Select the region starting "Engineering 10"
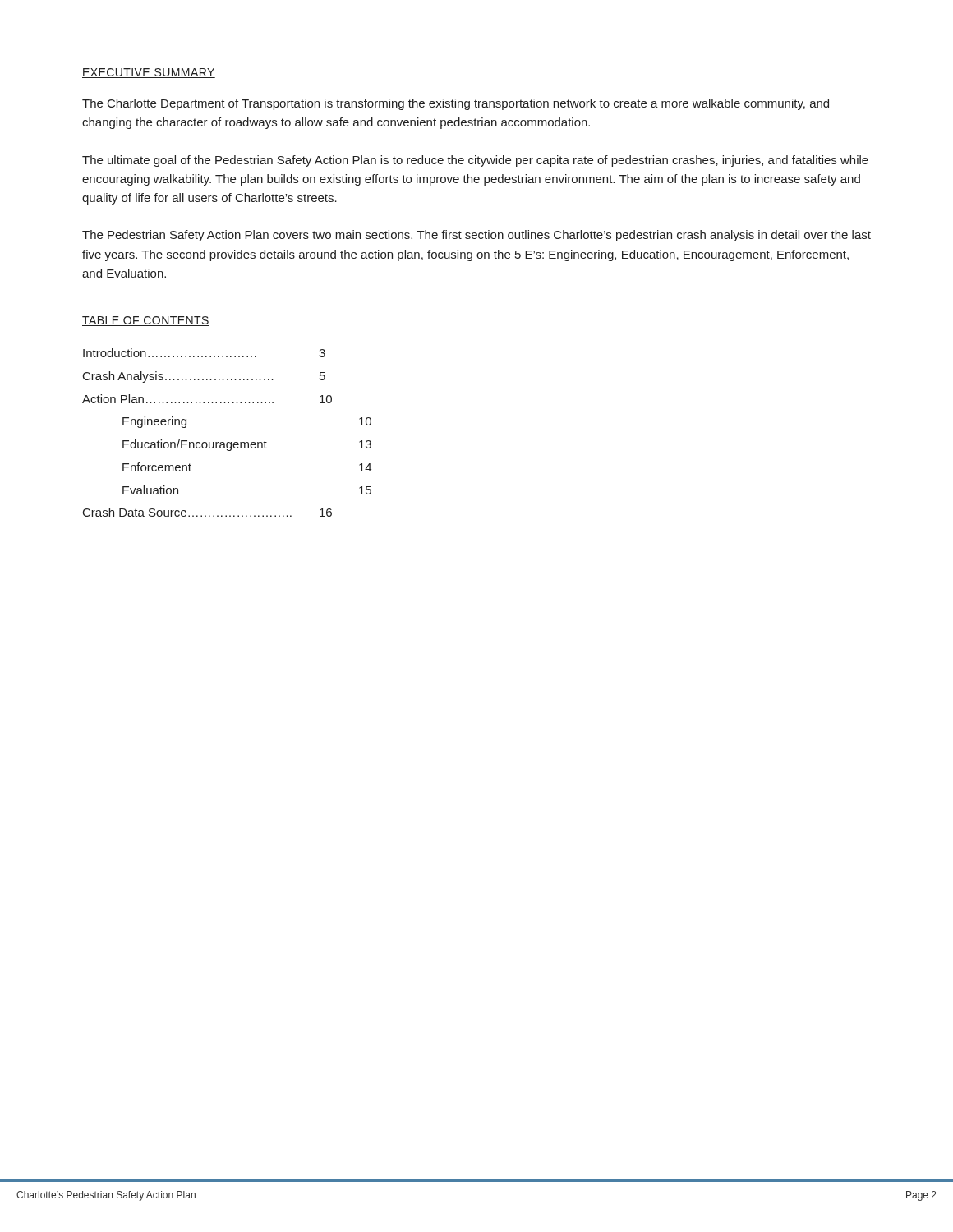This screenshot has height=1232, width=953. tap(157, 422)
